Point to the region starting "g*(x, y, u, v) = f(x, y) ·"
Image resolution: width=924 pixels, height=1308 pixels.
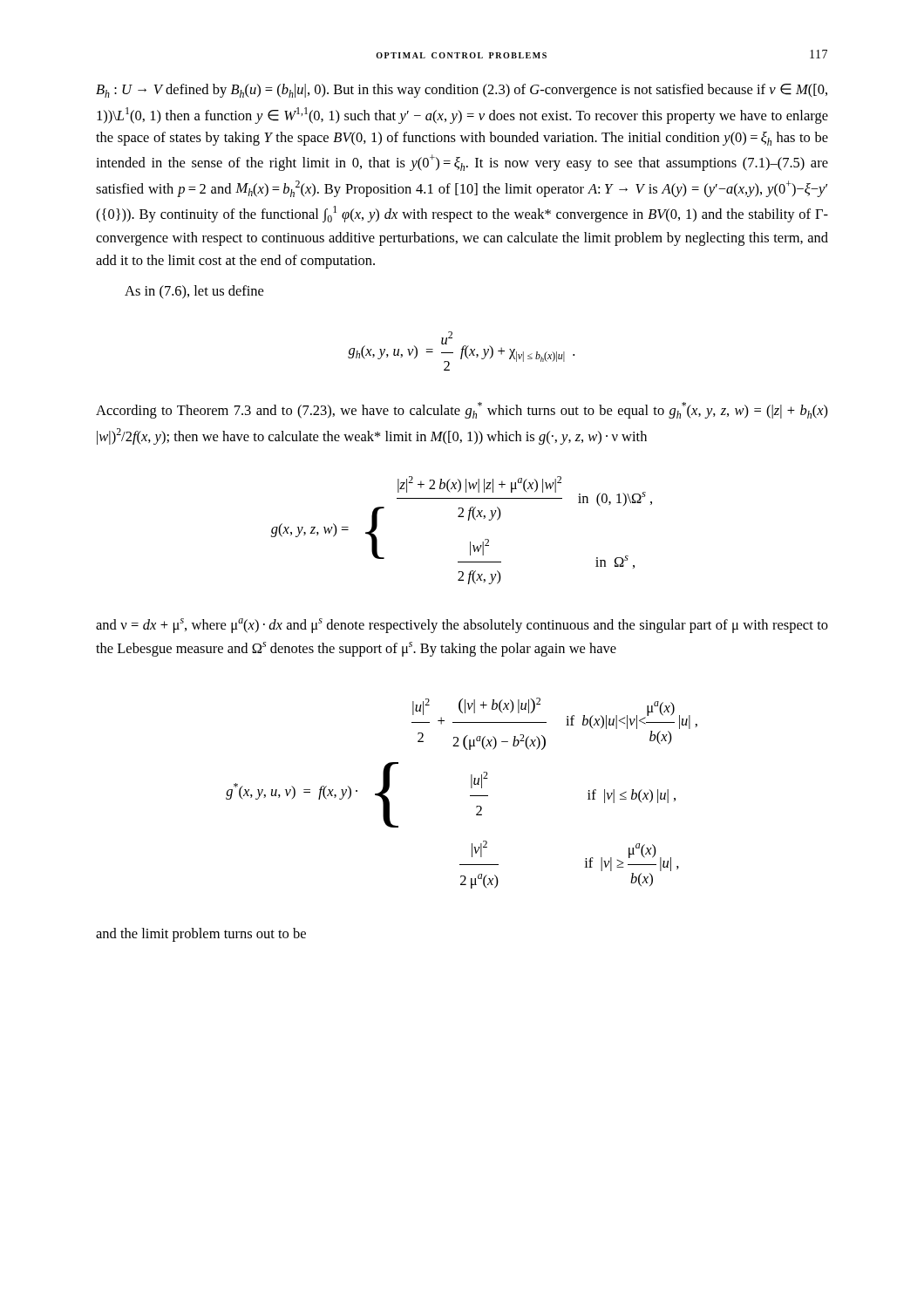pyautogui.click(x=462, y=791)
